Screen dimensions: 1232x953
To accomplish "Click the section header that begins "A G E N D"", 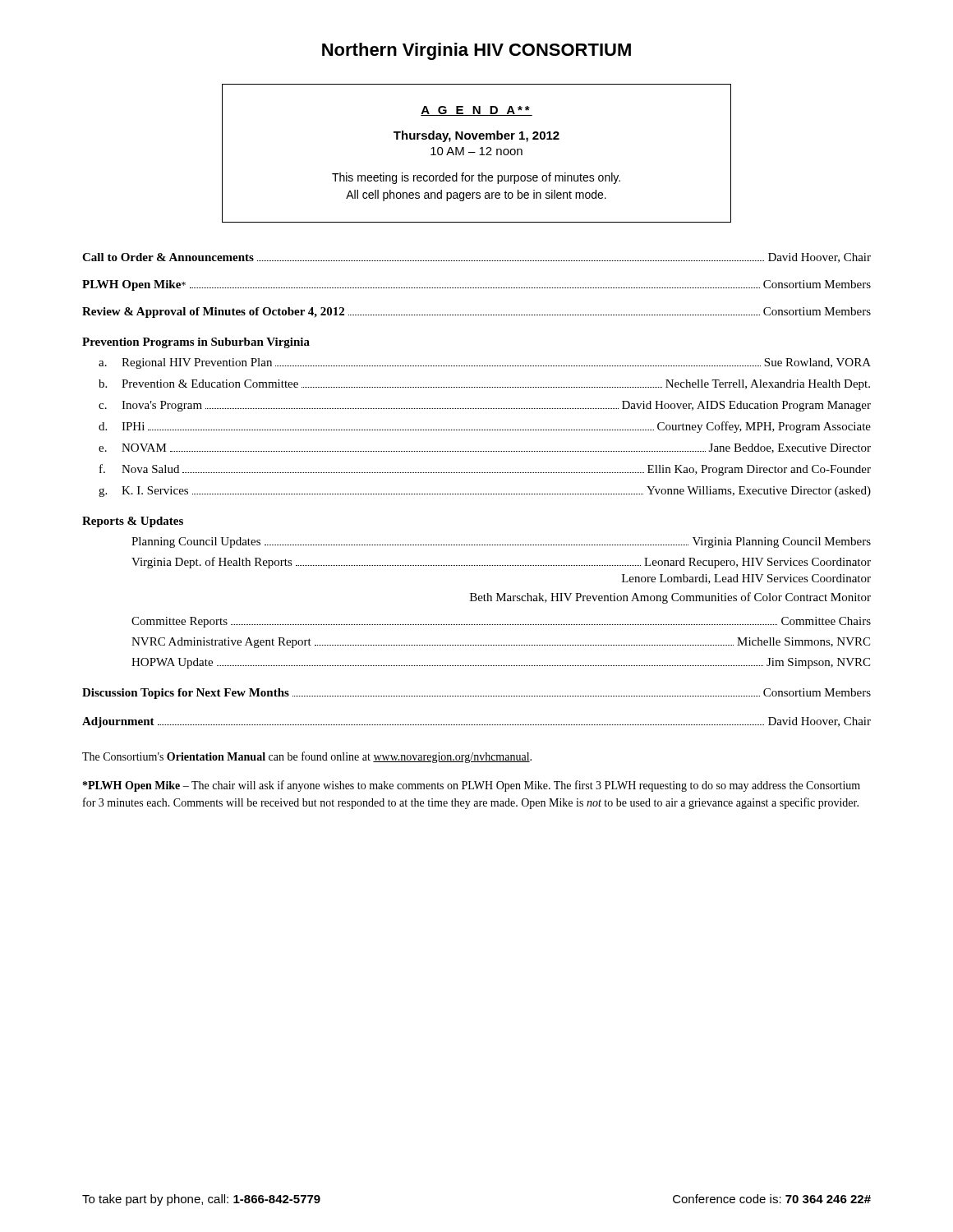I will pos(476,110).
